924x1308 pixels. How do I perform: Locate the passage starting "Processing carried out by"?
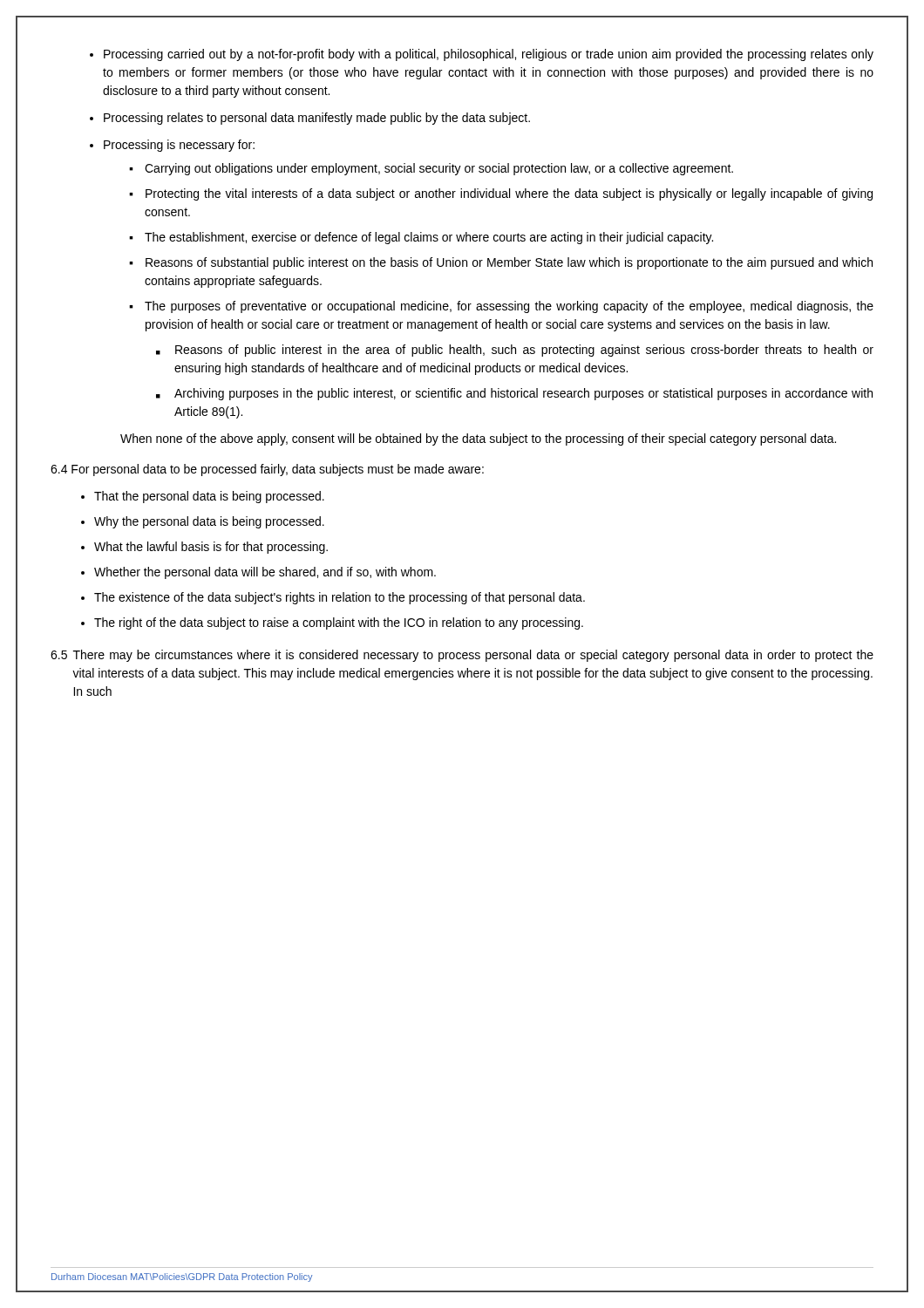click(488, 73)
